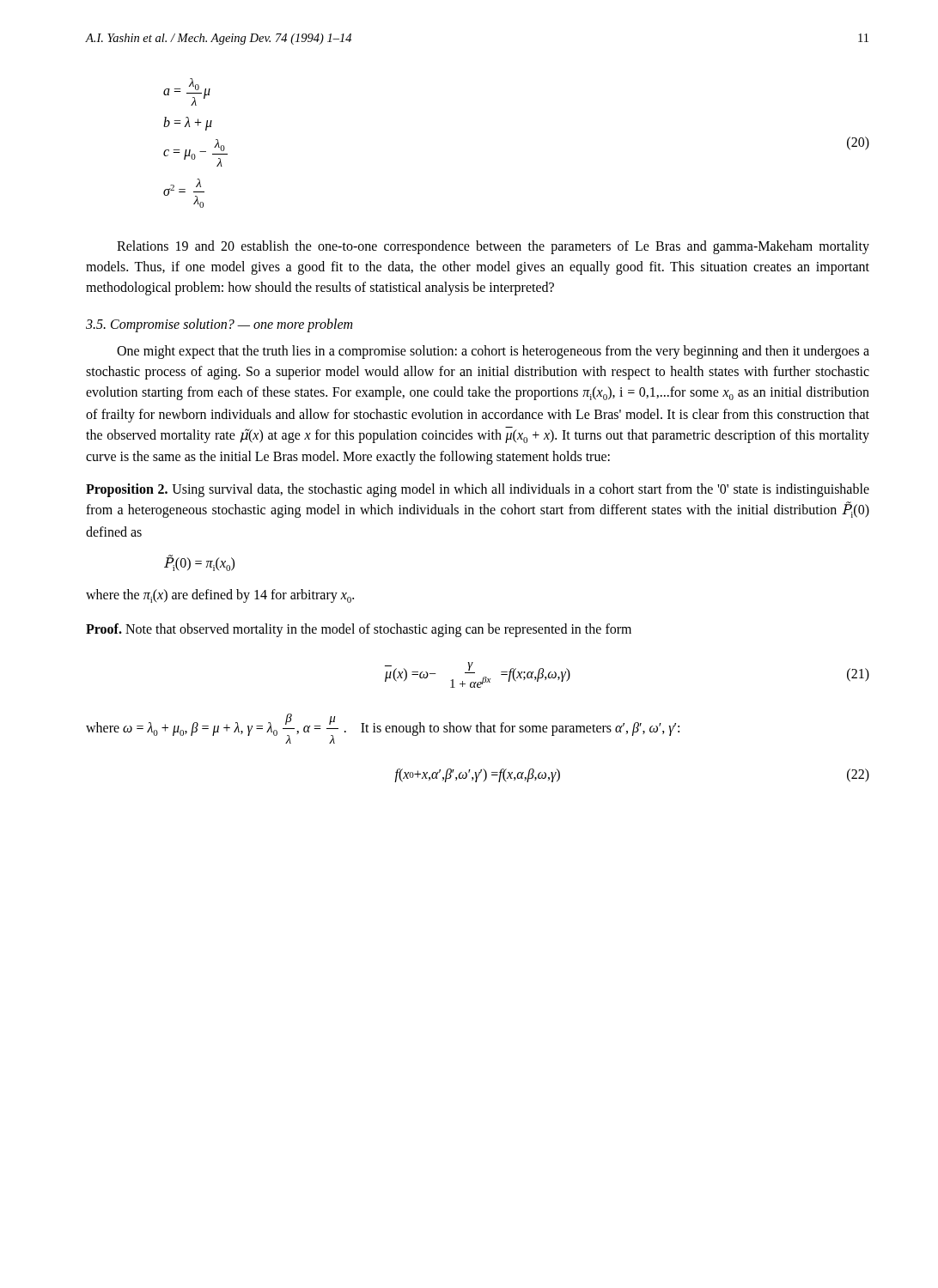Locate the text block that reads "where the πi(x) are defined by"
This screenshot has height=1288, width=938.
click(x=220, y=596)
